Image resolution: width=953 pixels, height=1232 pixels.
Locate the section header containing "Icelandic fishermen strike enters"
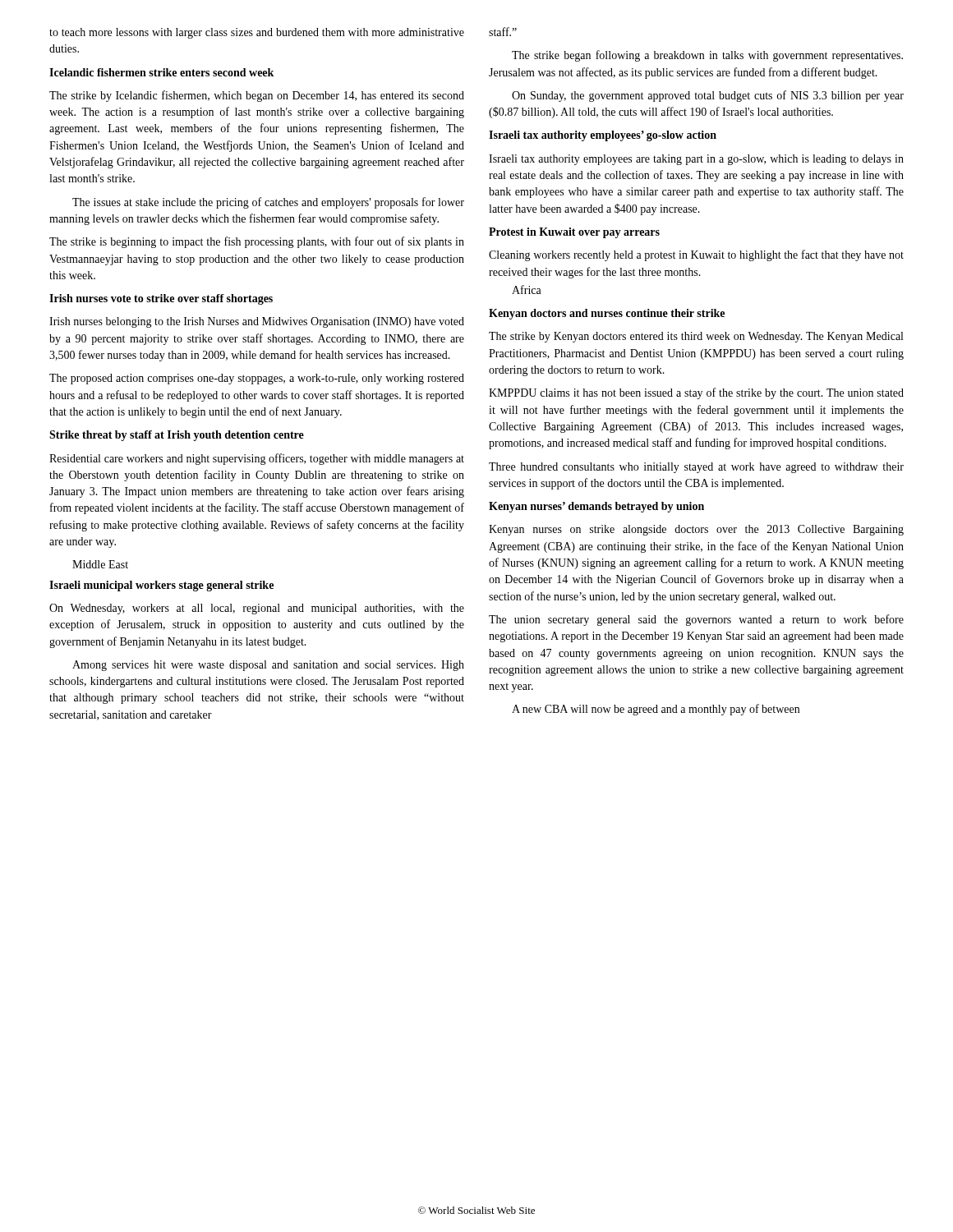click(x=257, y=73)
